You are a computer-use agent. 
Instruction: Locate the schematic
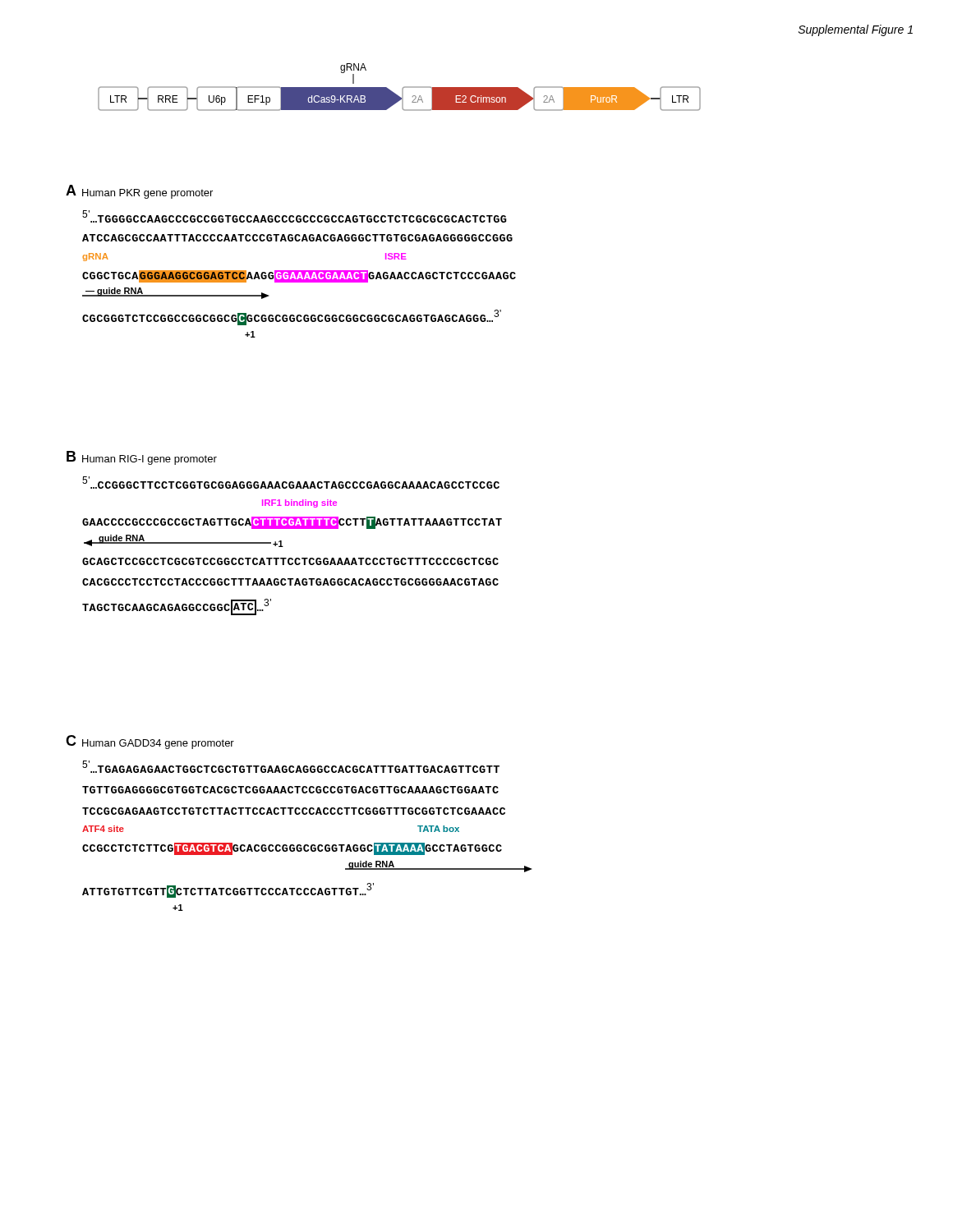coord(476,109)
